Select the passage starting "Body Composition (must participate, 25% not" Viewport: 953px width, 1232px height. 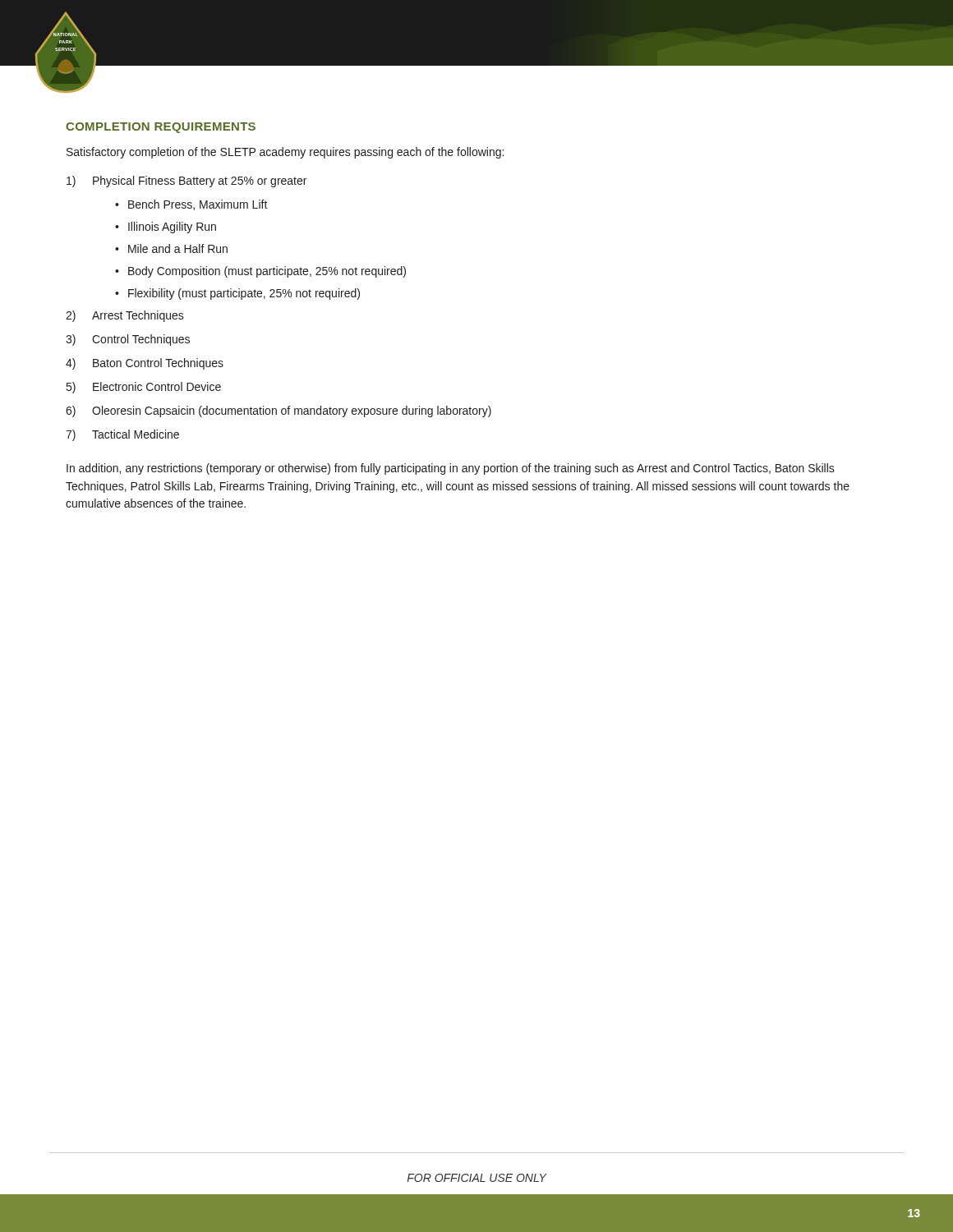(267, 271)
